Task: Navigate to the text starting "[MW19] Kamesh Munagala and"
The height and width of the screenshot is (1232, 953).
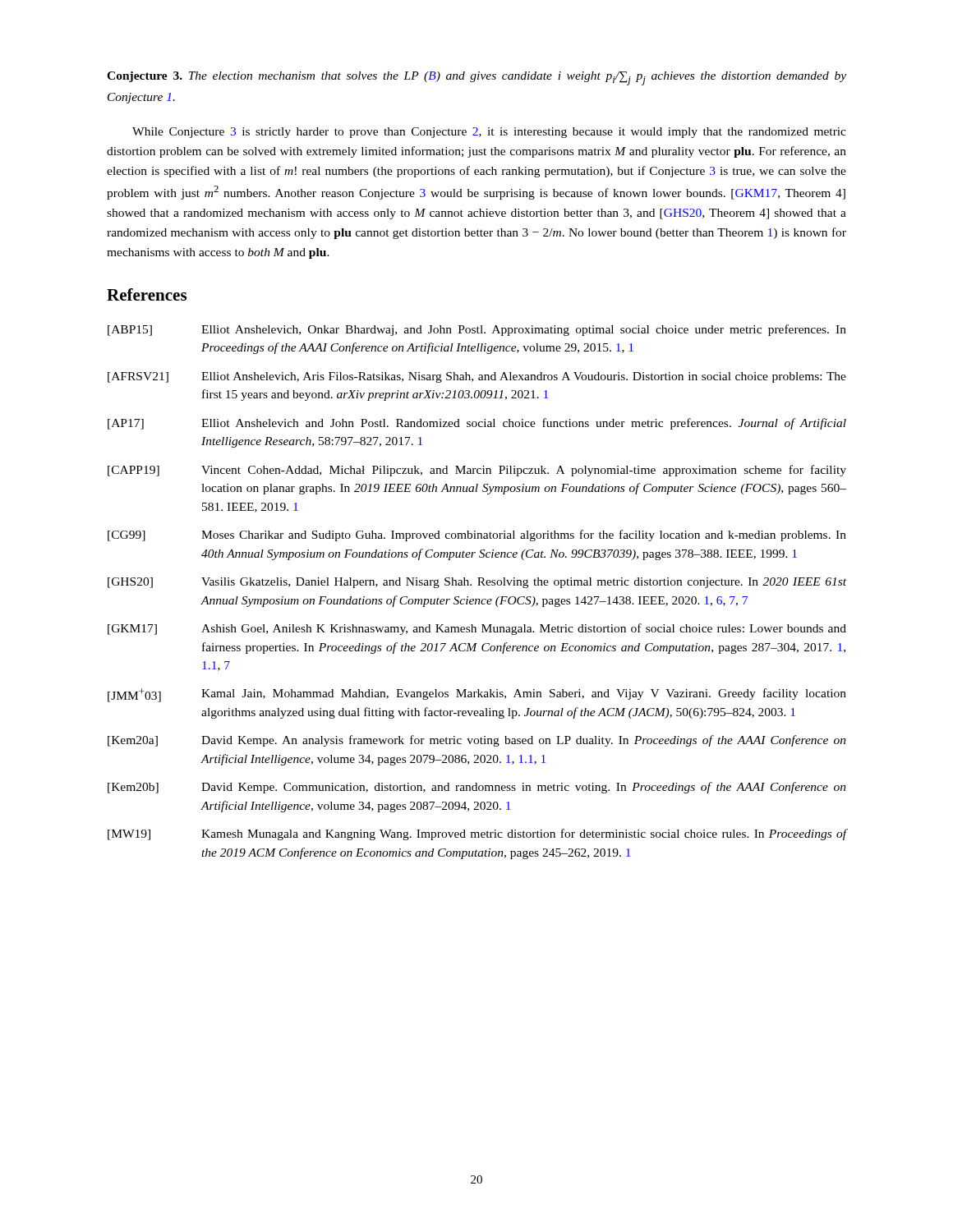Action: 476,843
